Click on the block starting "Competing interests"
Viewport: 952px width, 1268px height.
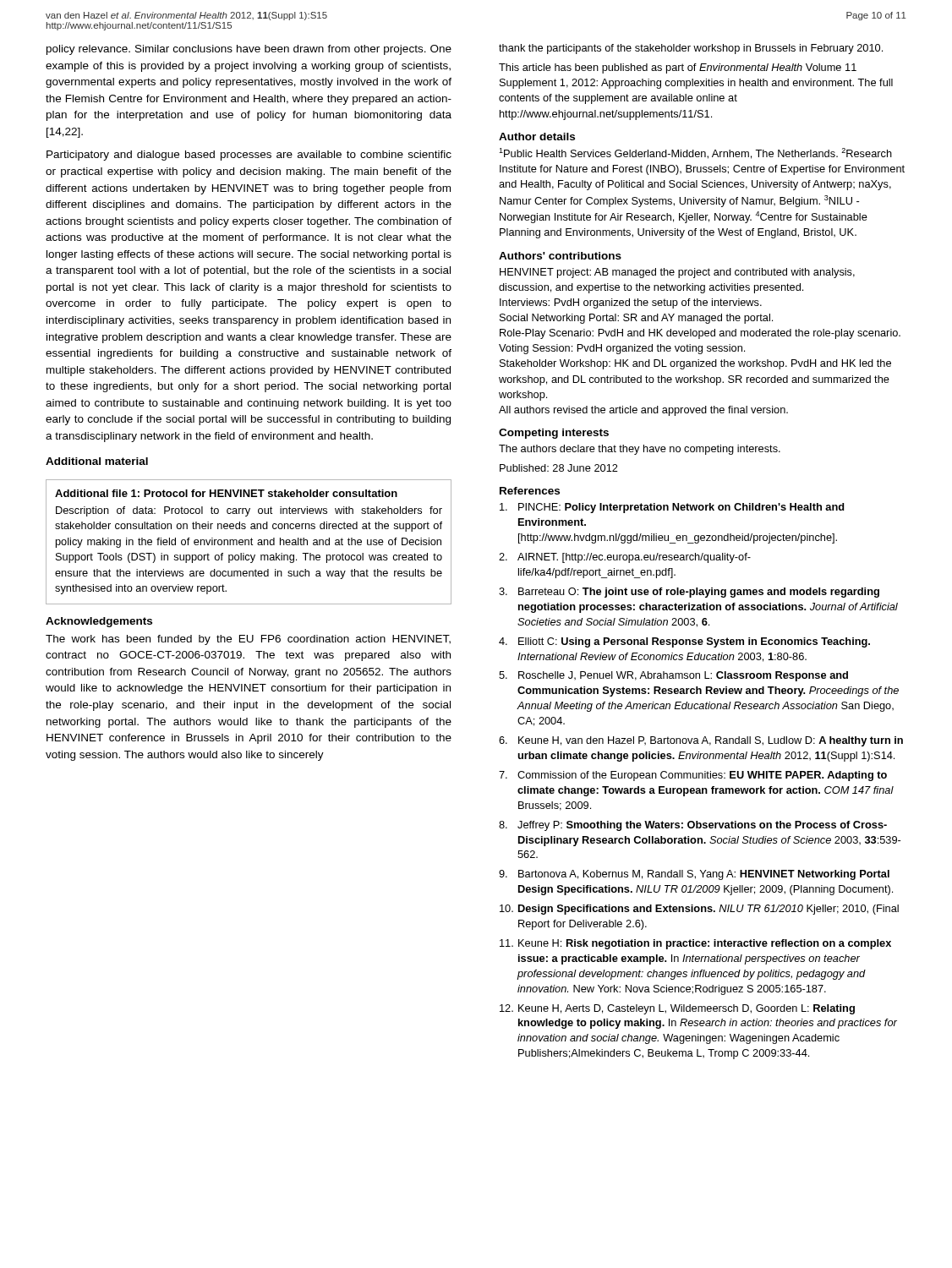[x=554, y=433]
